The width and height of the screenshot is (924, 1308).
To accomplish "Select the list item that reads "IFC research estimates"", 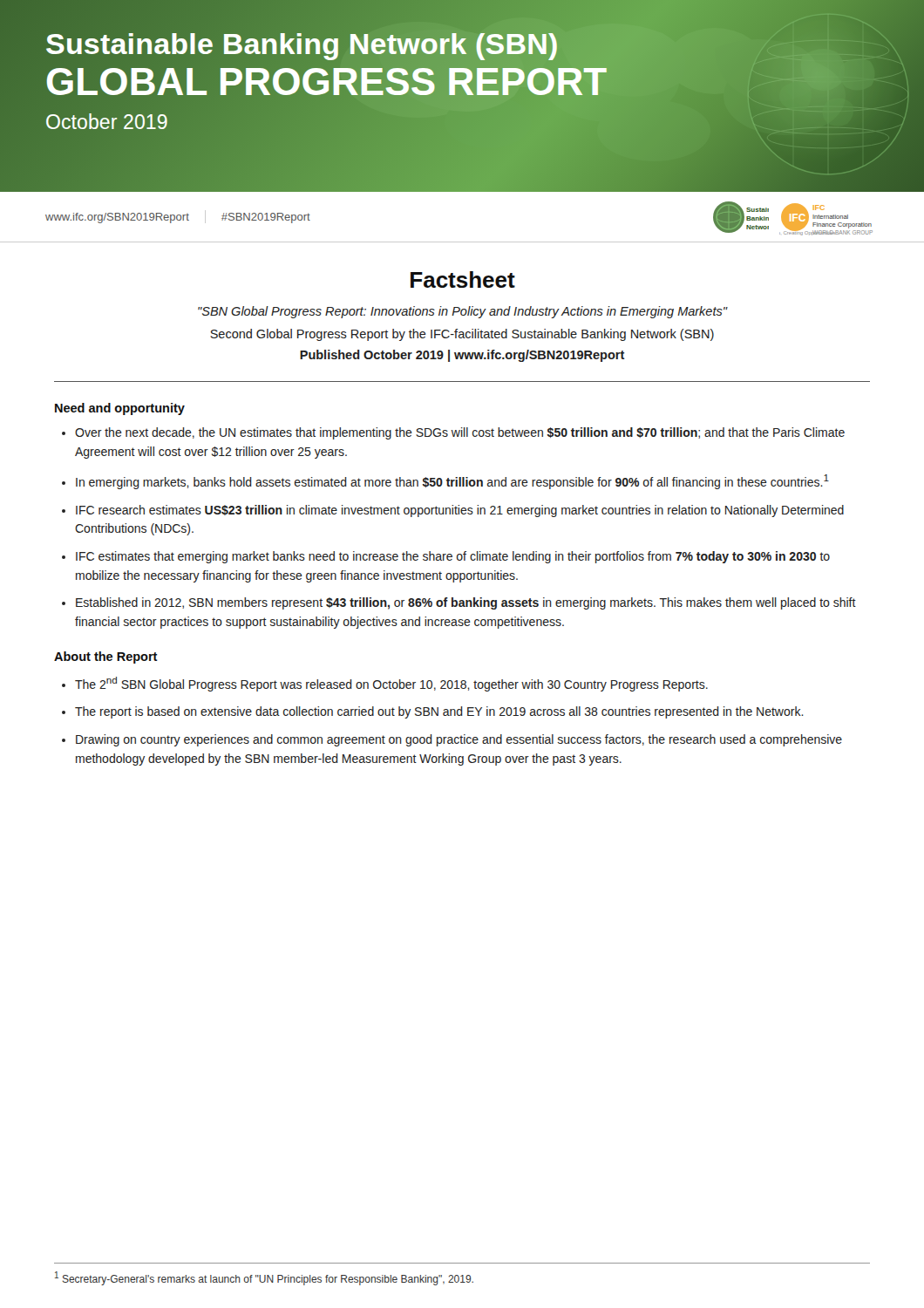I will (460, 519).
